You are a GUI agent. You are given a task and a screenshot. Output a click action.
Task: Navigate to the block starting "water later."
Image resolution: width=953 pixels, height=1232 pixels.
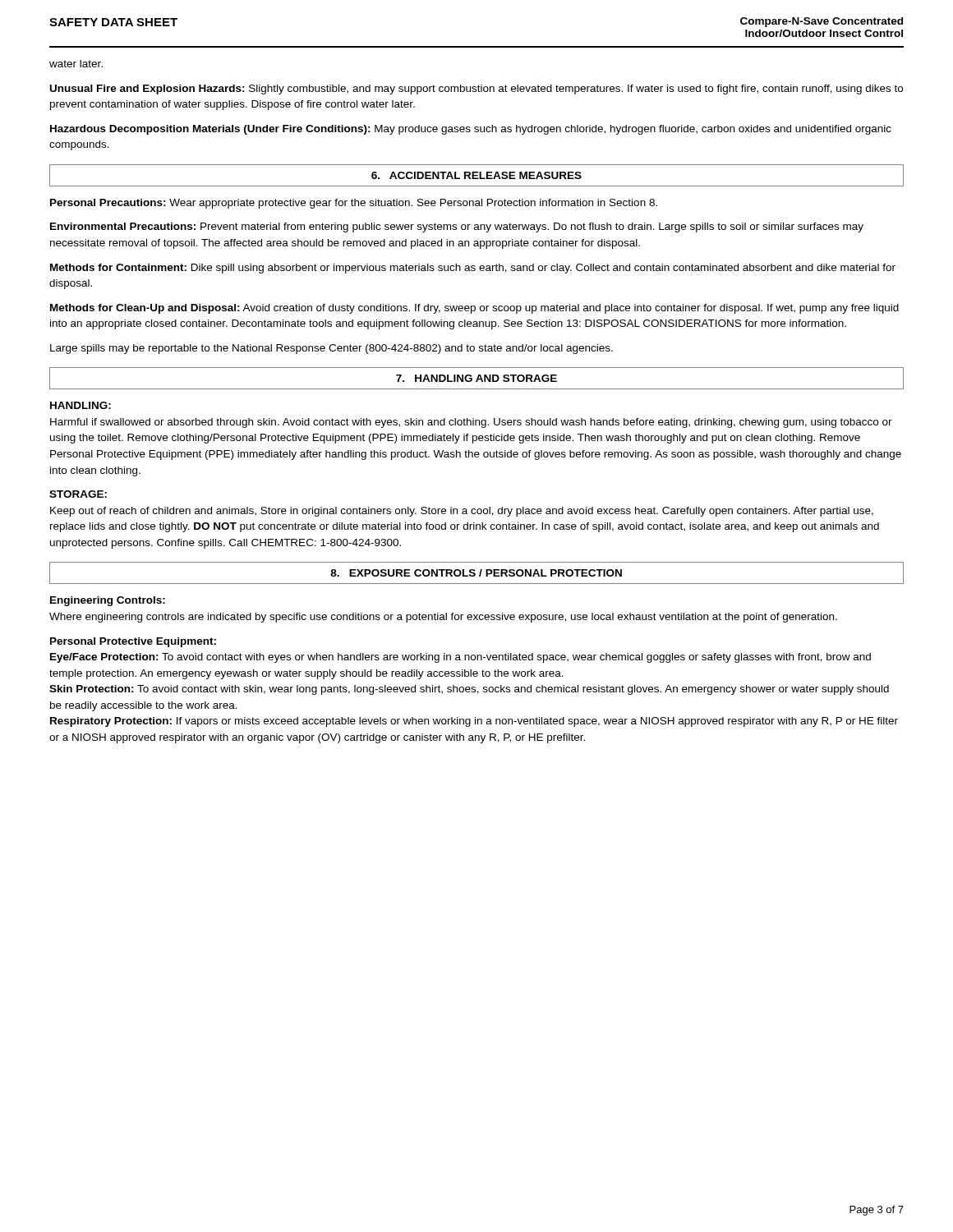point(76,64)
